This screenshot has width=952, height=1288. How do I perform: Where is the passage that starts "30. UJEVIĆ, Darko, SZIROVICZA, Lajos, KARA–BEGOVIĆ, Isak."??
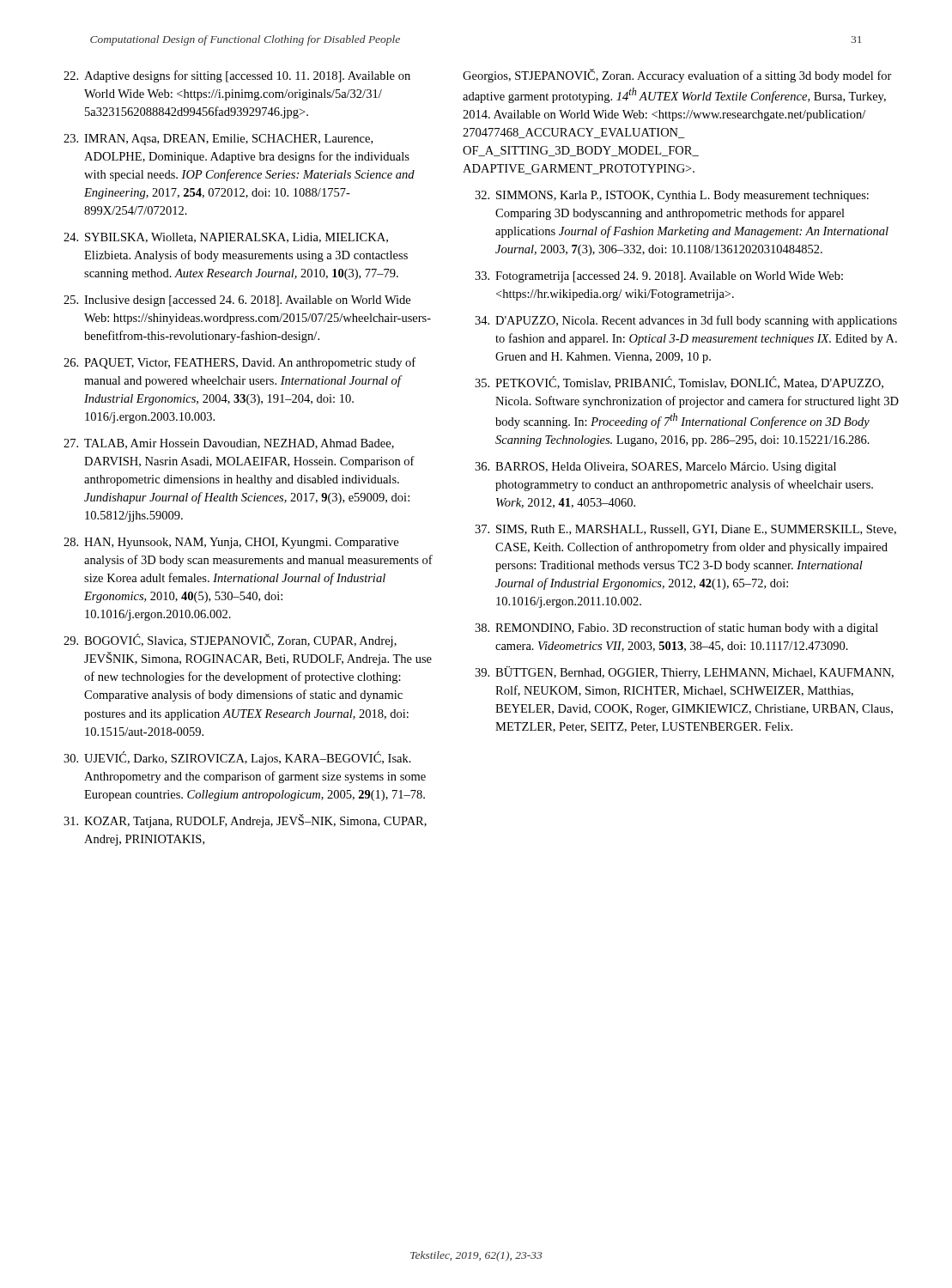243,776
